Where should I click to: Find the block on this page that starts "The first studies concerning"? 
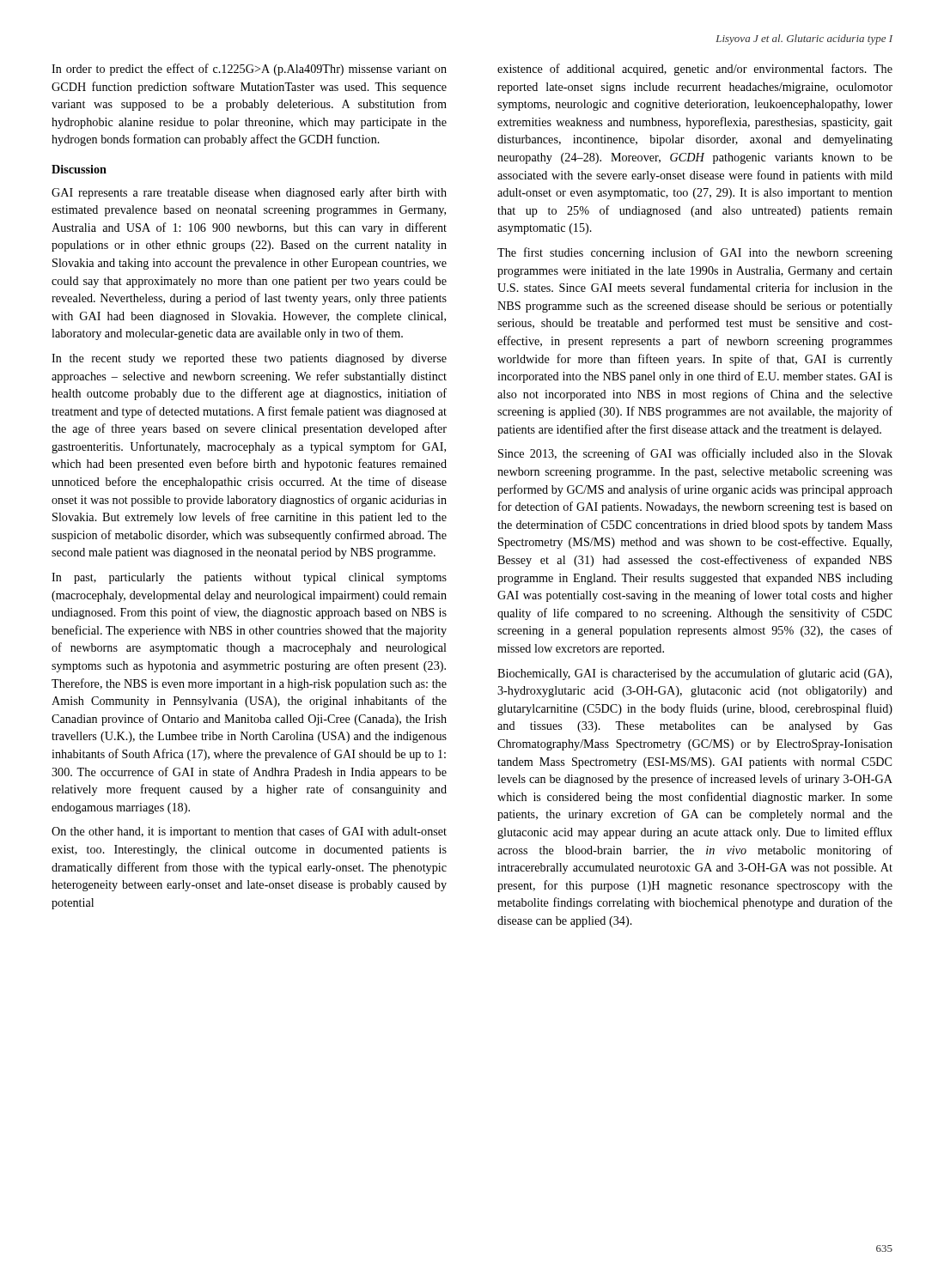coord(695,341)
